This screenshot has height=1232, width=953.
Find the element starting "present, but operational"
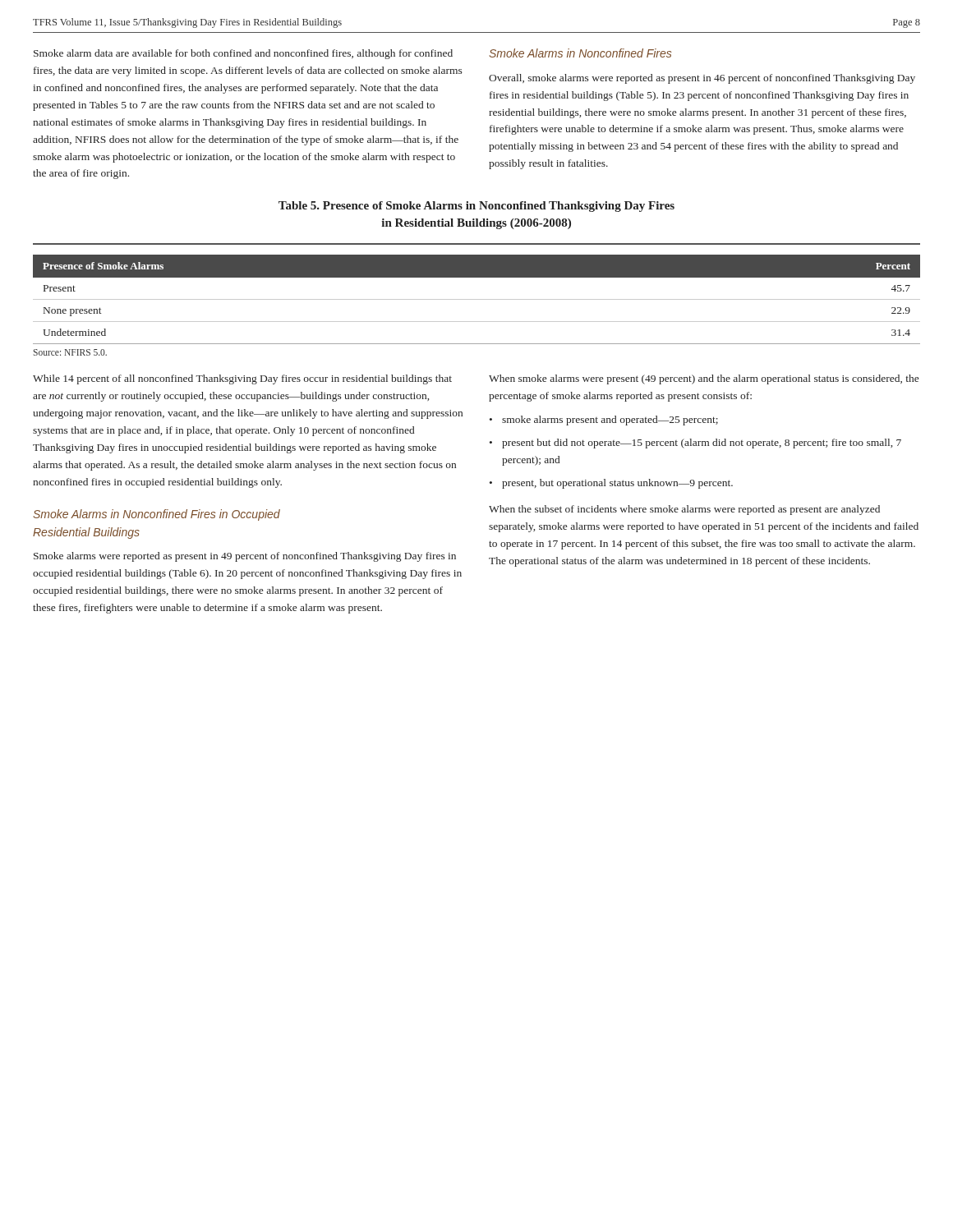click(618, 482)
